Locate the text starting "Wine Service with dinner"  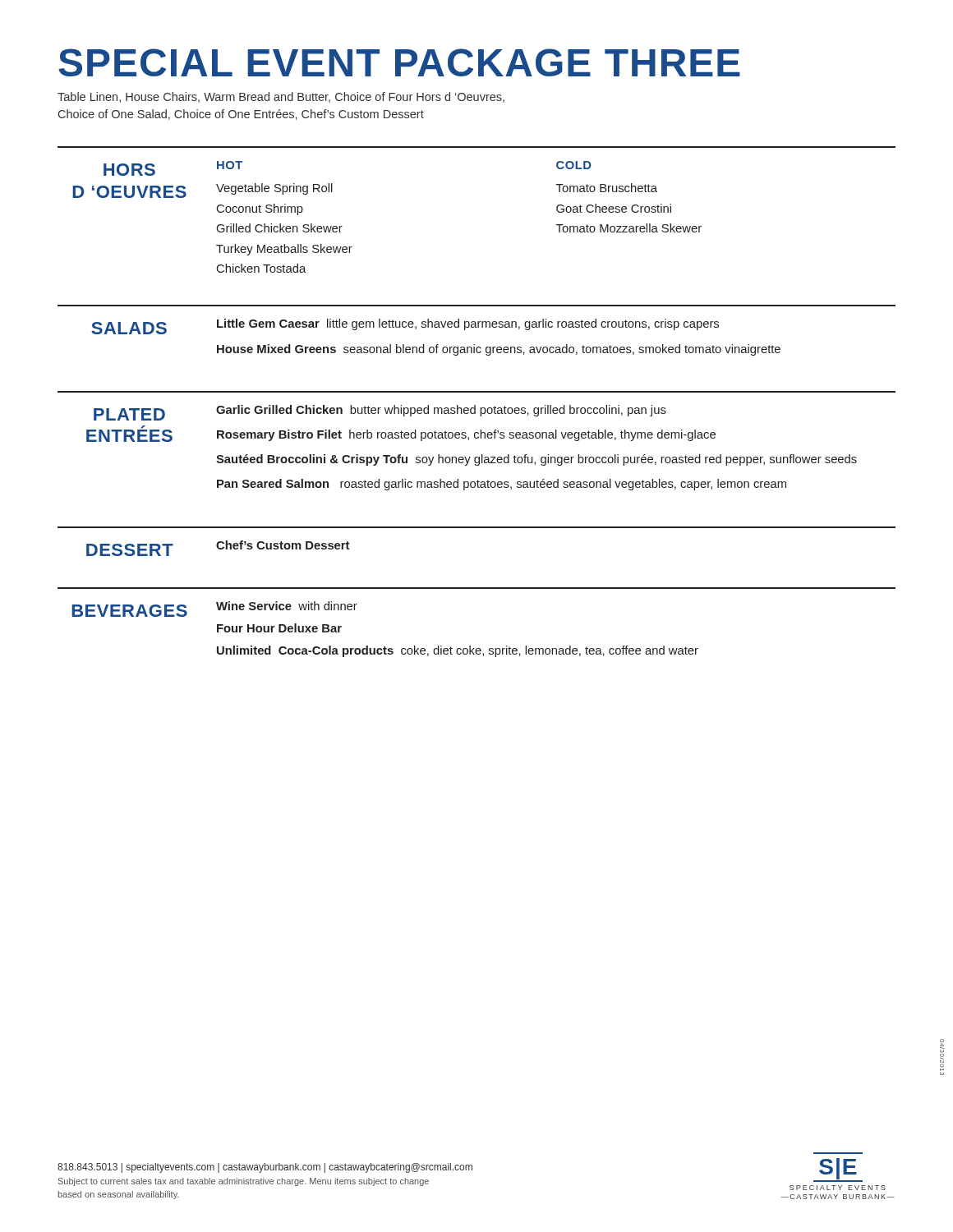pyautogui.click(x=287, y=606)
